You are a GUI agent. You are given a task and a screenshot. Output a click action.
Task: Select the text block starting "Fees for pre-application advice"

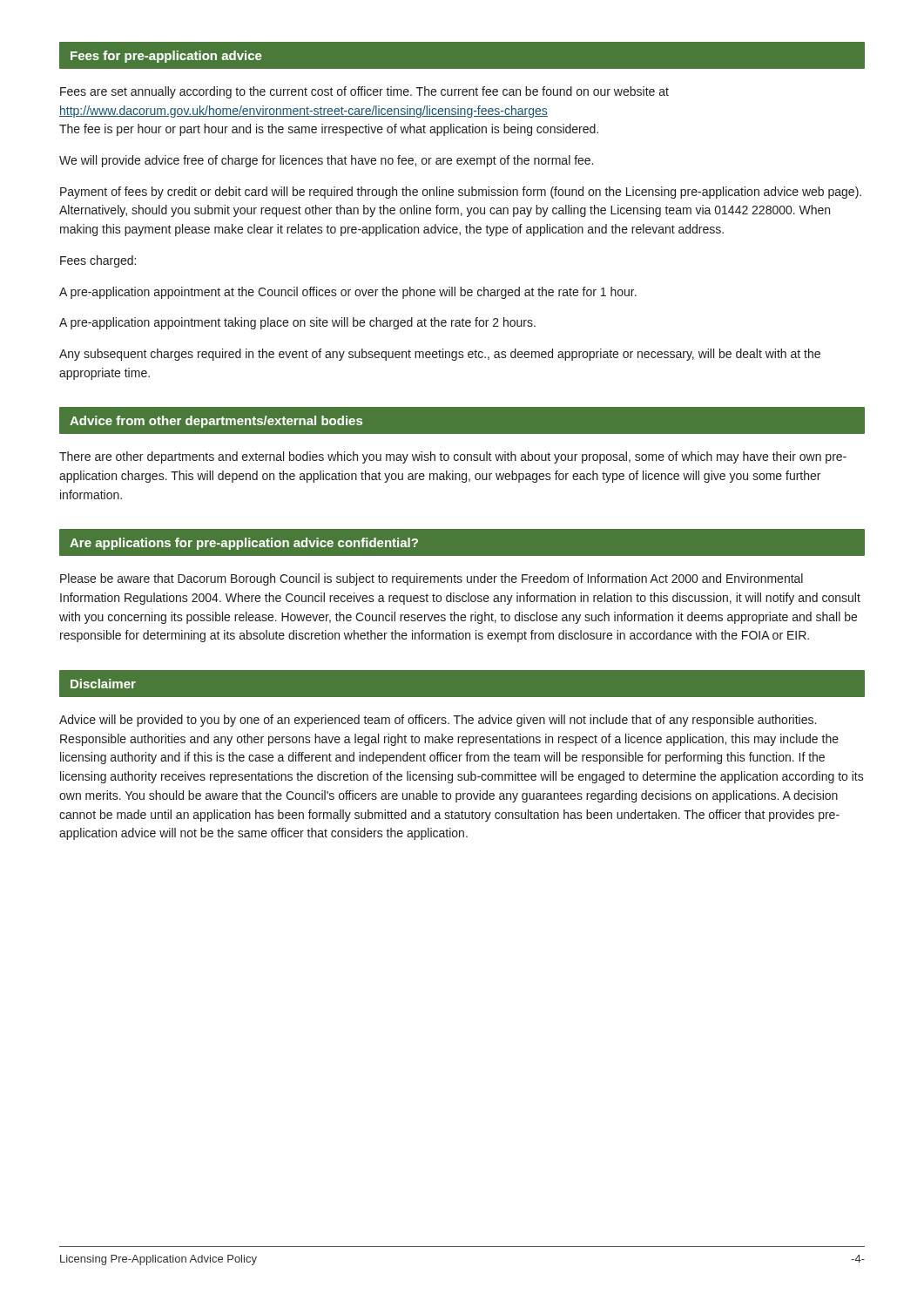[x=166, y=55]
